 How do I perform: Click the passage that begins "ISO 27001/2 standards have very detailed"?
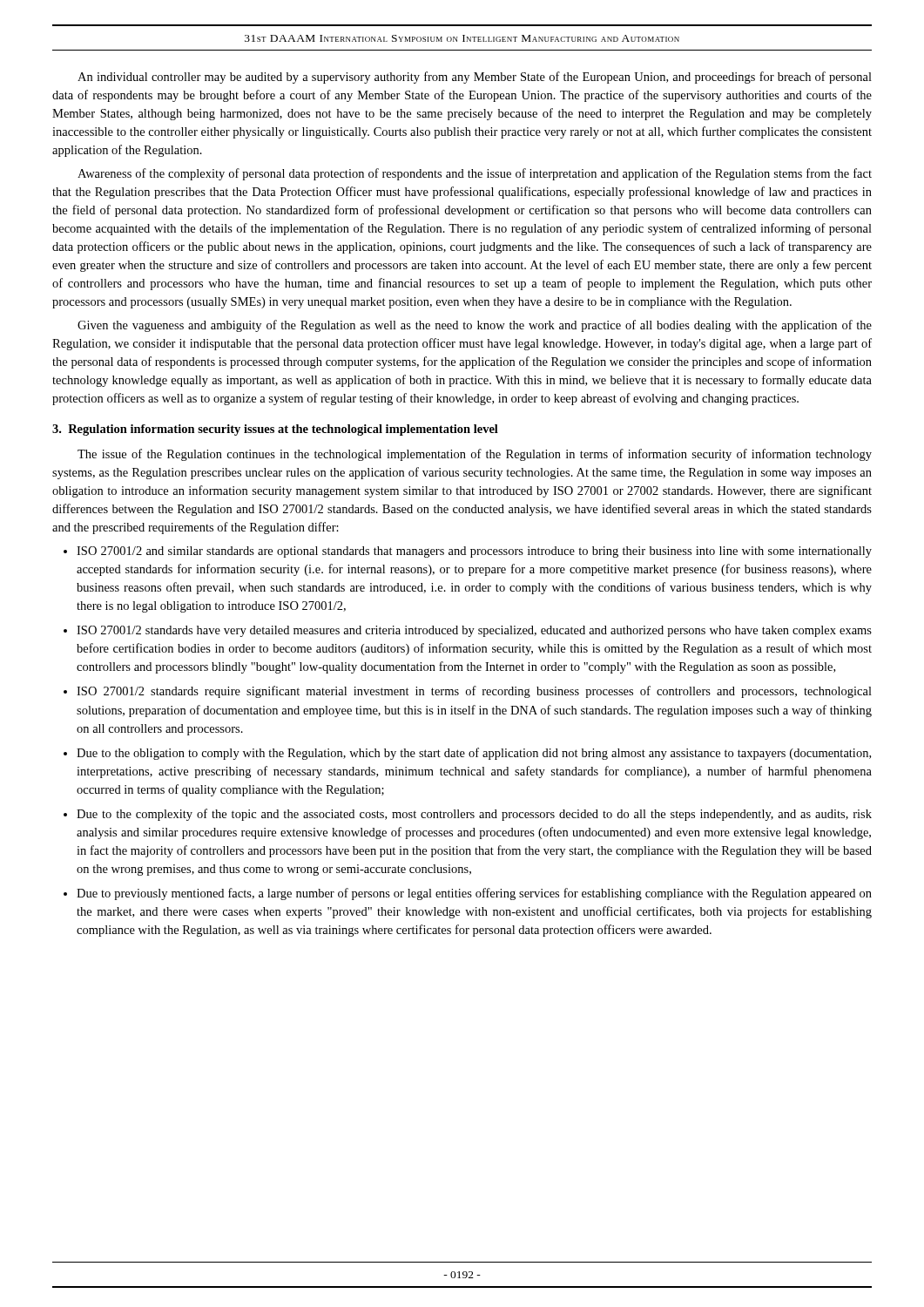[x=474, y=649]
